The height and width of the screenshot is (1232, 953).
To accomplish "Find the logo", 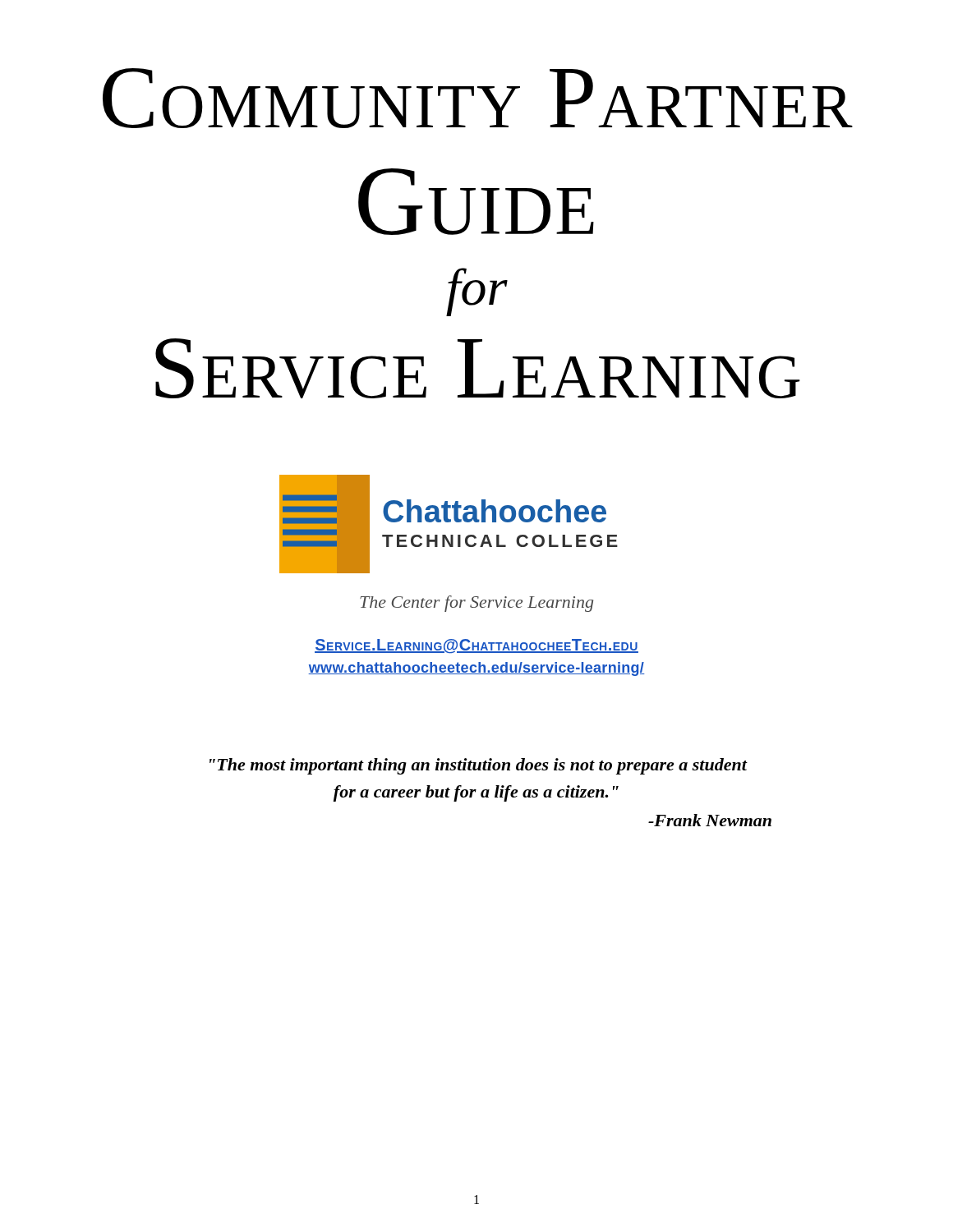I will click(x=476, y=526).
